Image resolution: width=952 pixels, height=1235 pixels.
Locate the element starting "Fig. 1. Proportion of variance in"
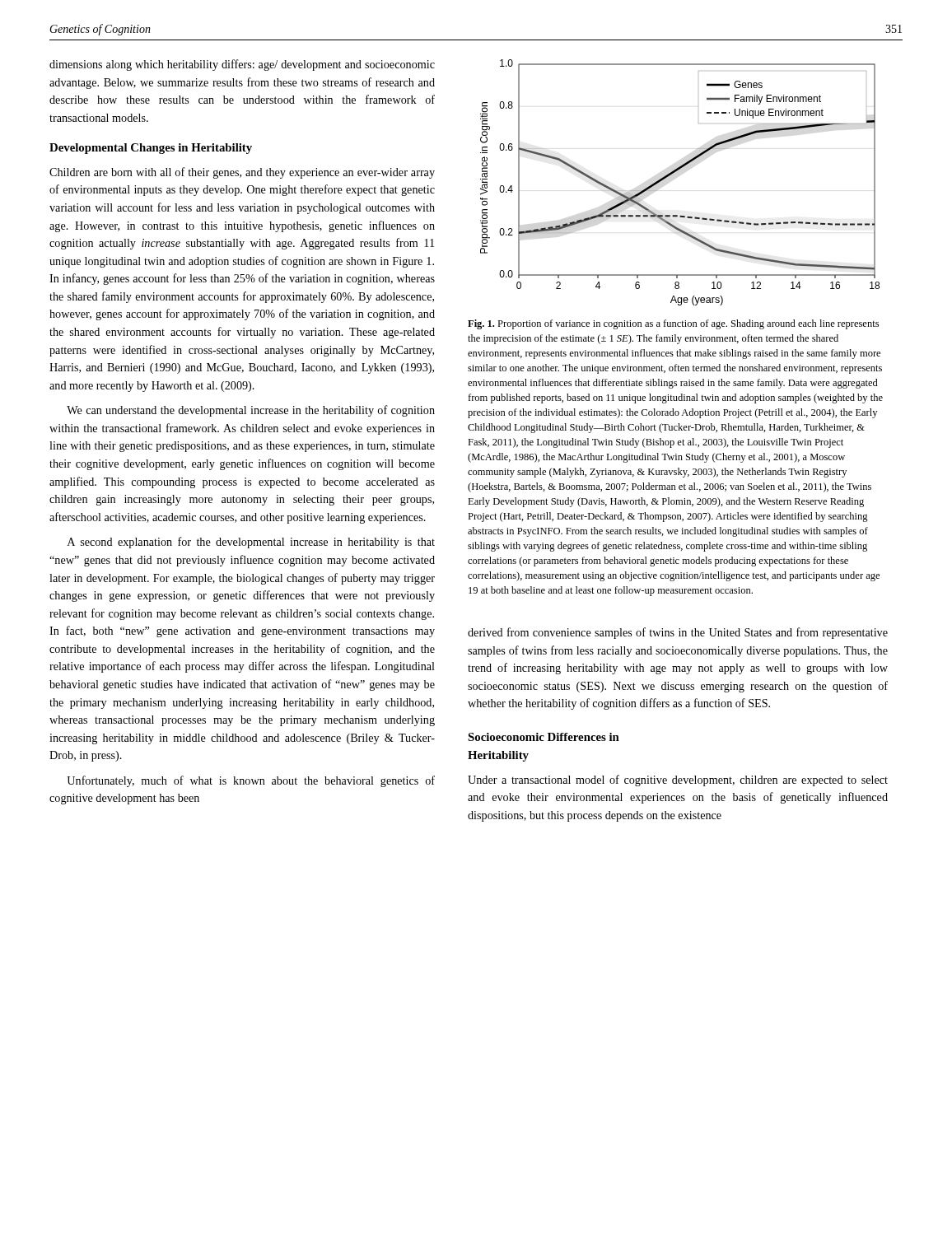678,457
